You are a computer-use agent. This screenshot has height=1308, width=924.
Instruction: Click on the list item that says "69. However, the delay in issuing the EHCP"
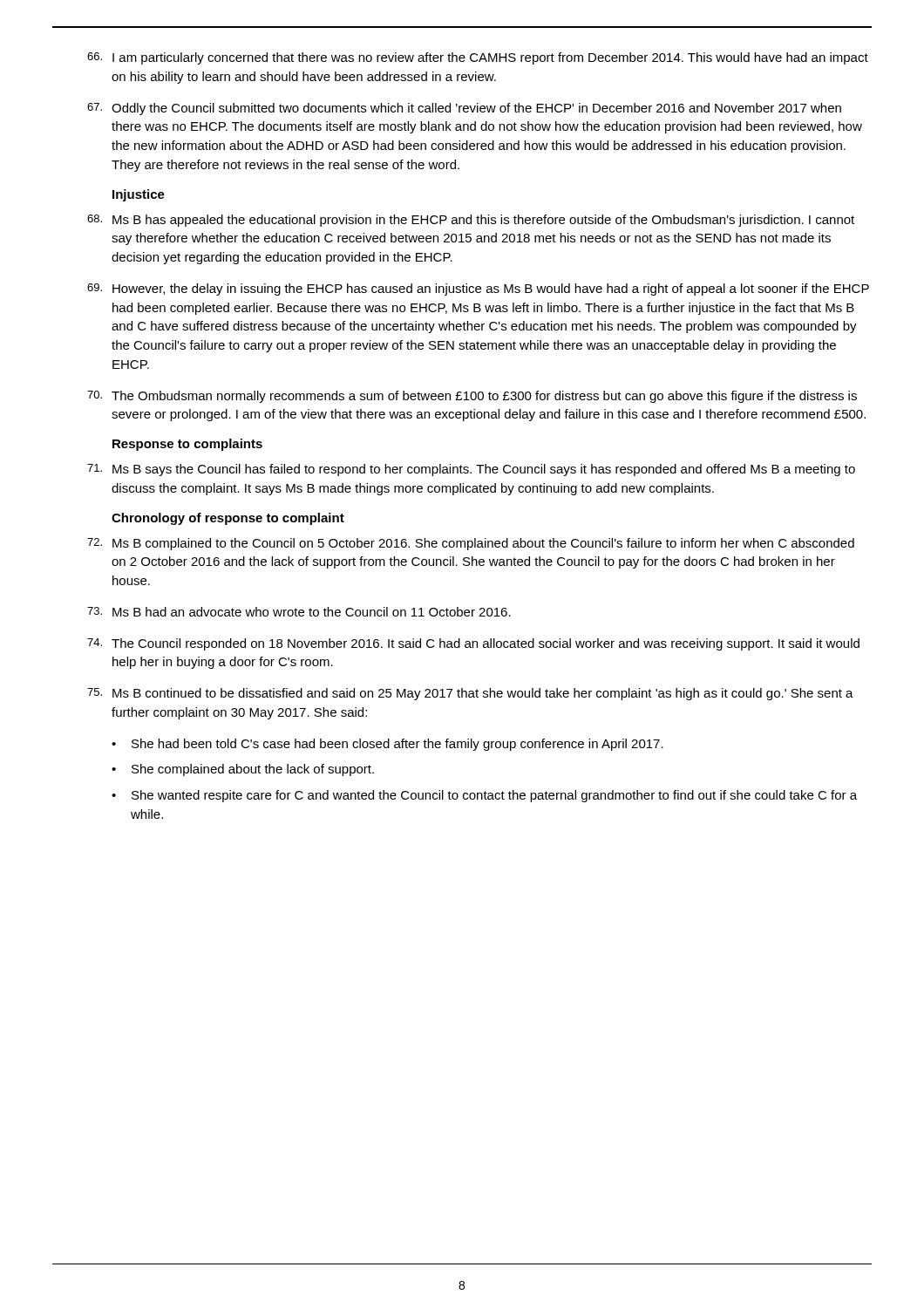[462, 326]
